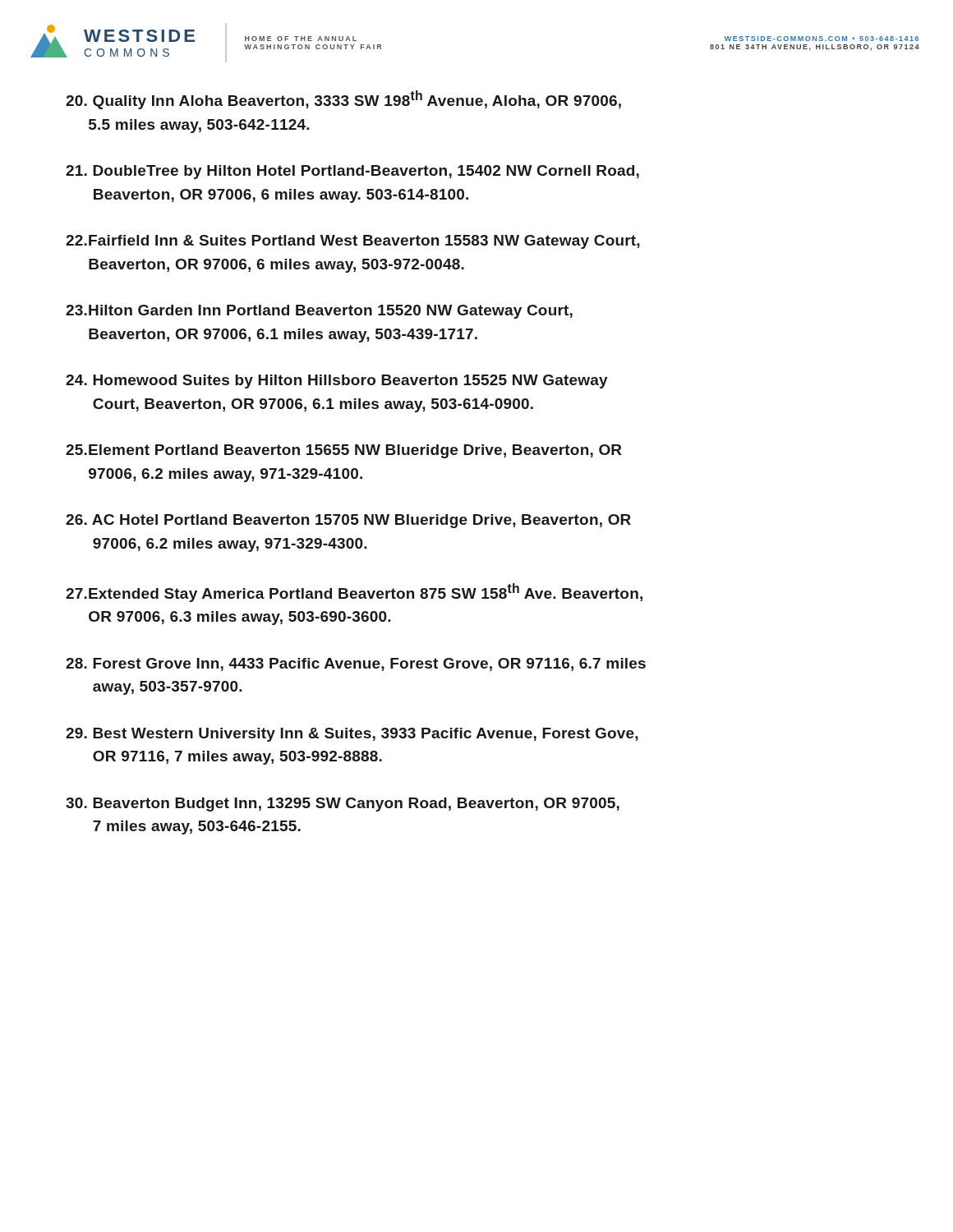Locate the list item with the text "26. AC Hotel Portland Beaverton 15705"

tap(349, 532)
